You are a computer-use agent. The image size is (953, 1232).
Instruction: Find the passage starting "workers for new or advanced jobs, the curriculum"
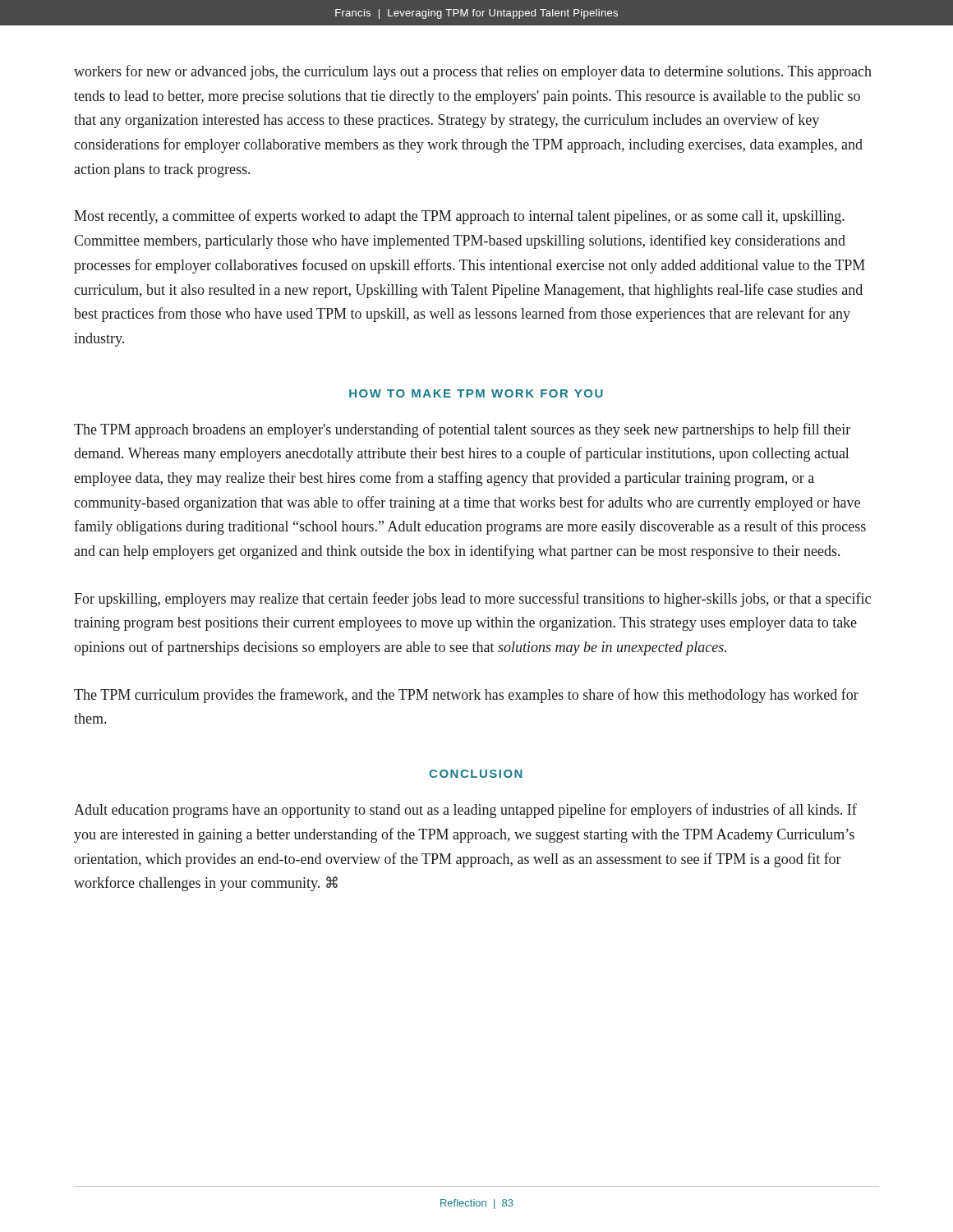tap(473, 120)
